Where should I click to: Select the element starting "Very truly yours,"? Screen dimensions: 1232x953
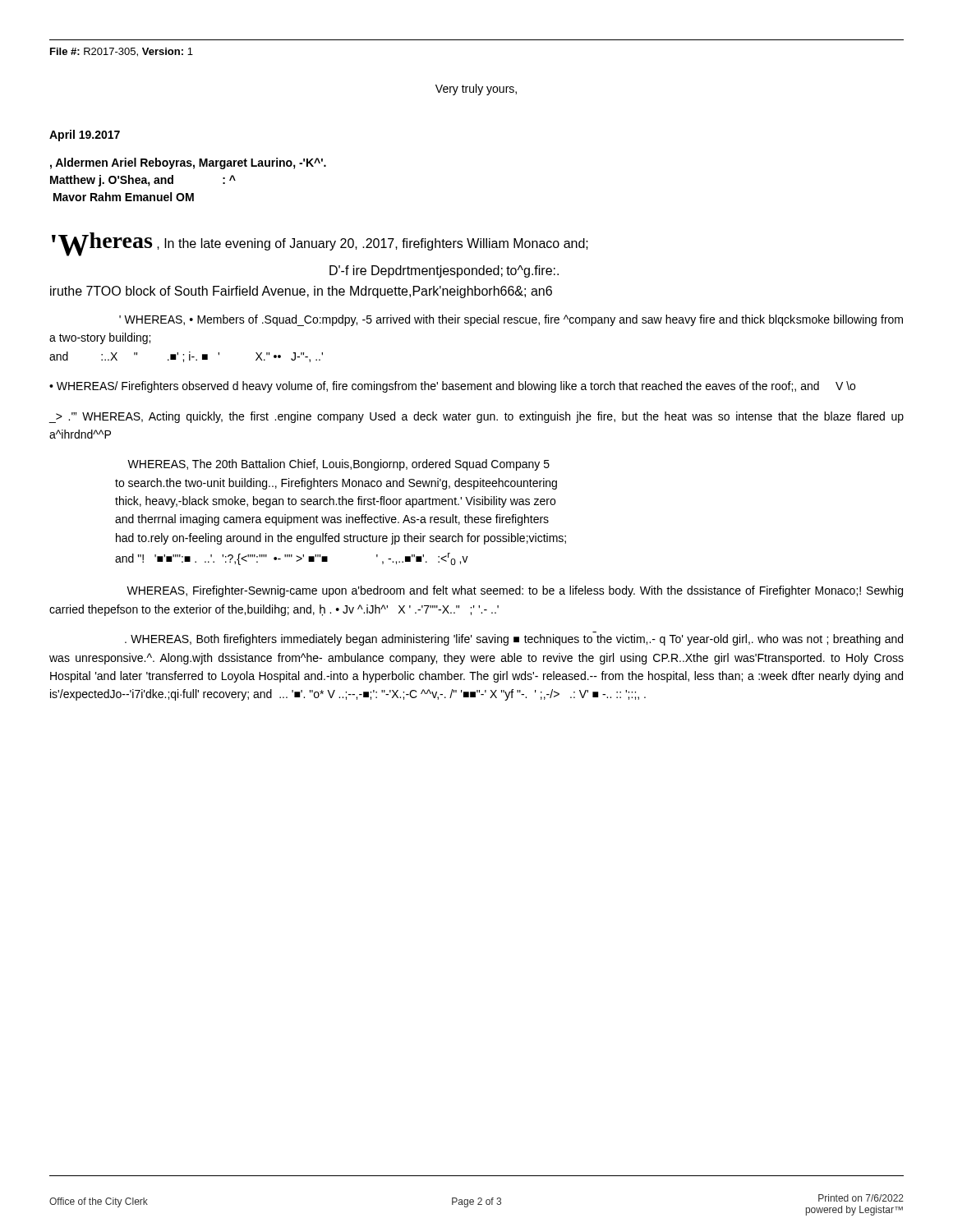476,89
